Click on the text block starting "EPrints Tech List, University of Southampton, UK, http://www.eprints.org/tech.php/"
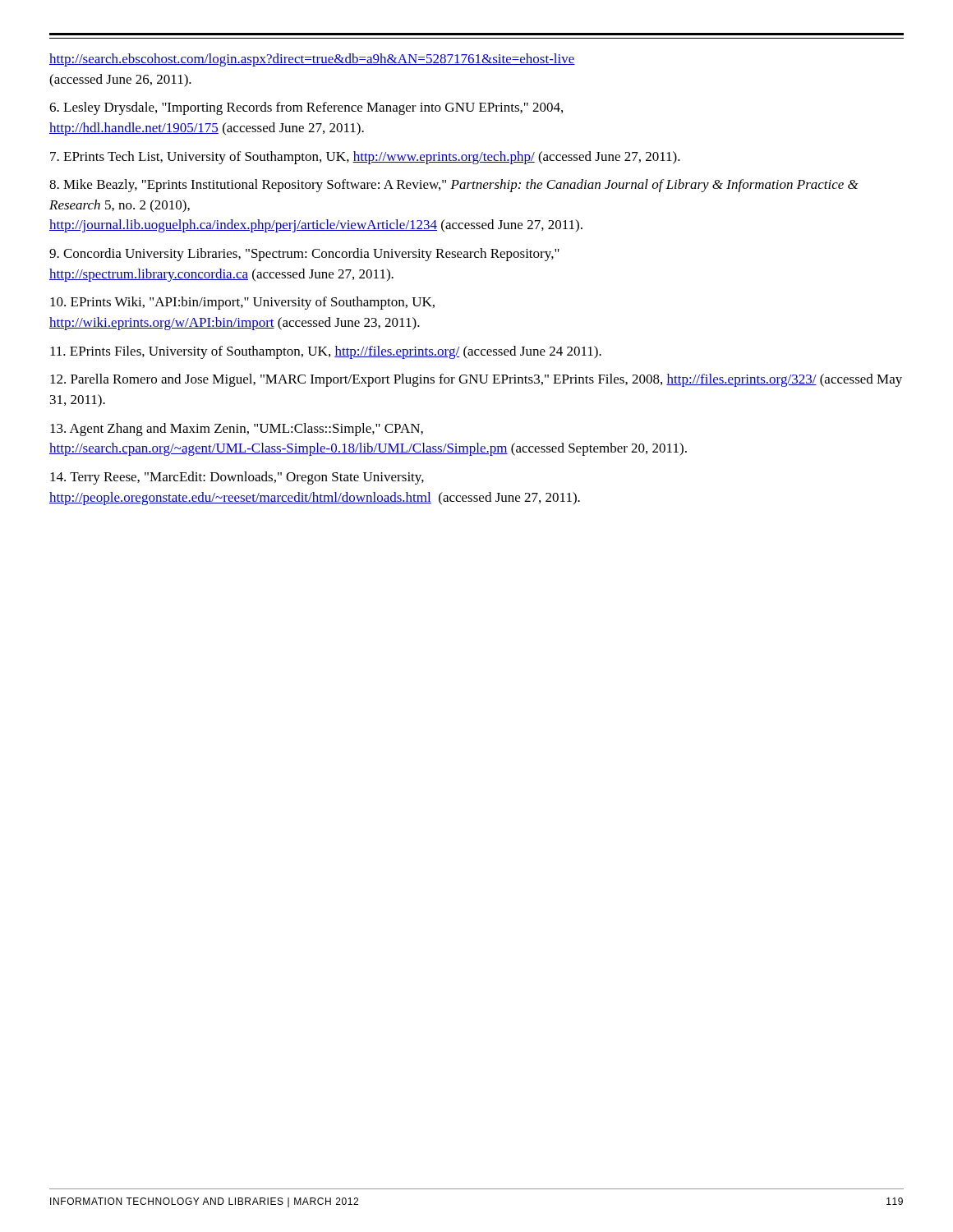953x1232 pixels. click(365, 156)
